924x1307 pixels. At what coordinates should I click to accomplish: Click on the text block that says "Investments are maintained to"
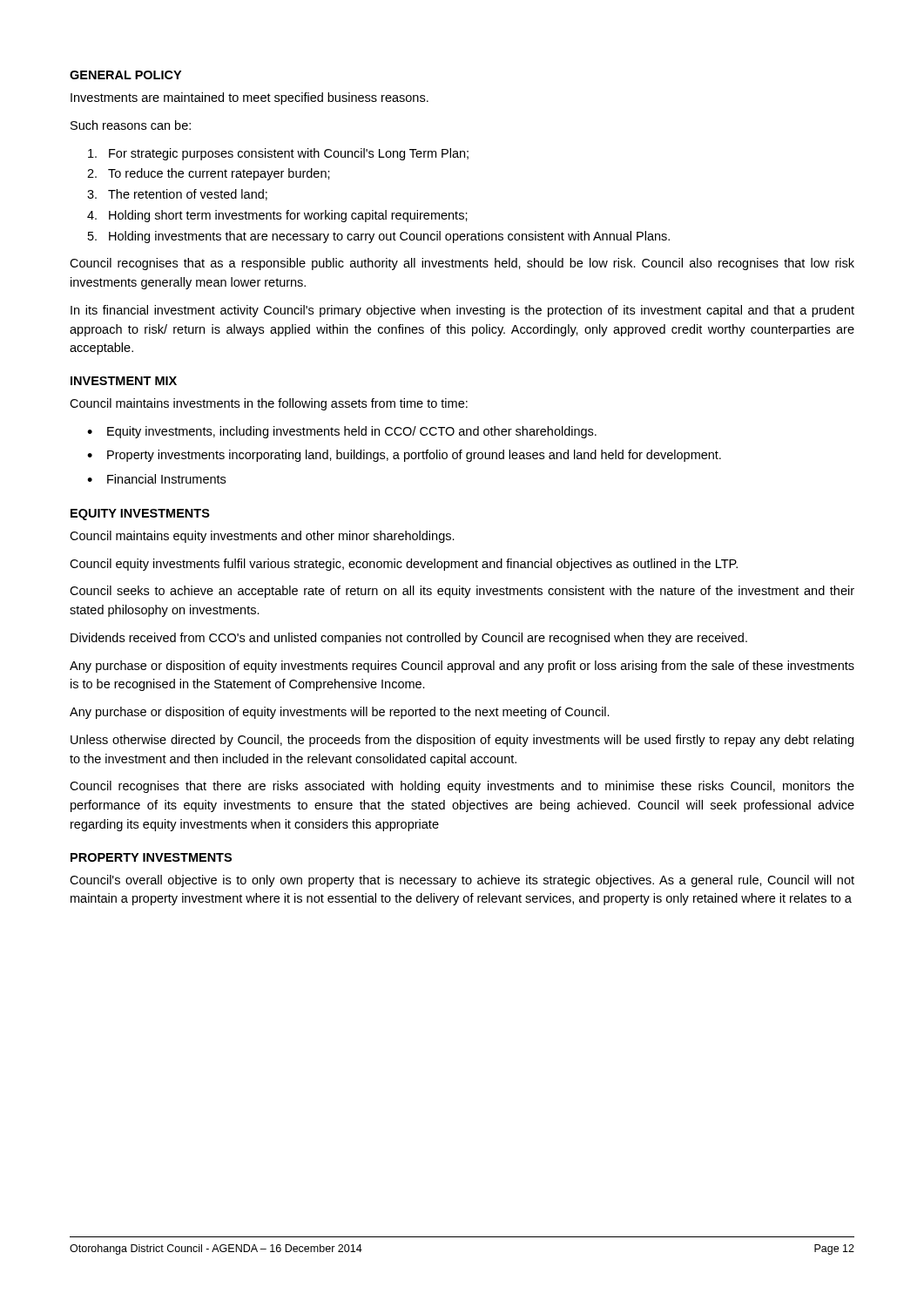click(x=249, y=98)
